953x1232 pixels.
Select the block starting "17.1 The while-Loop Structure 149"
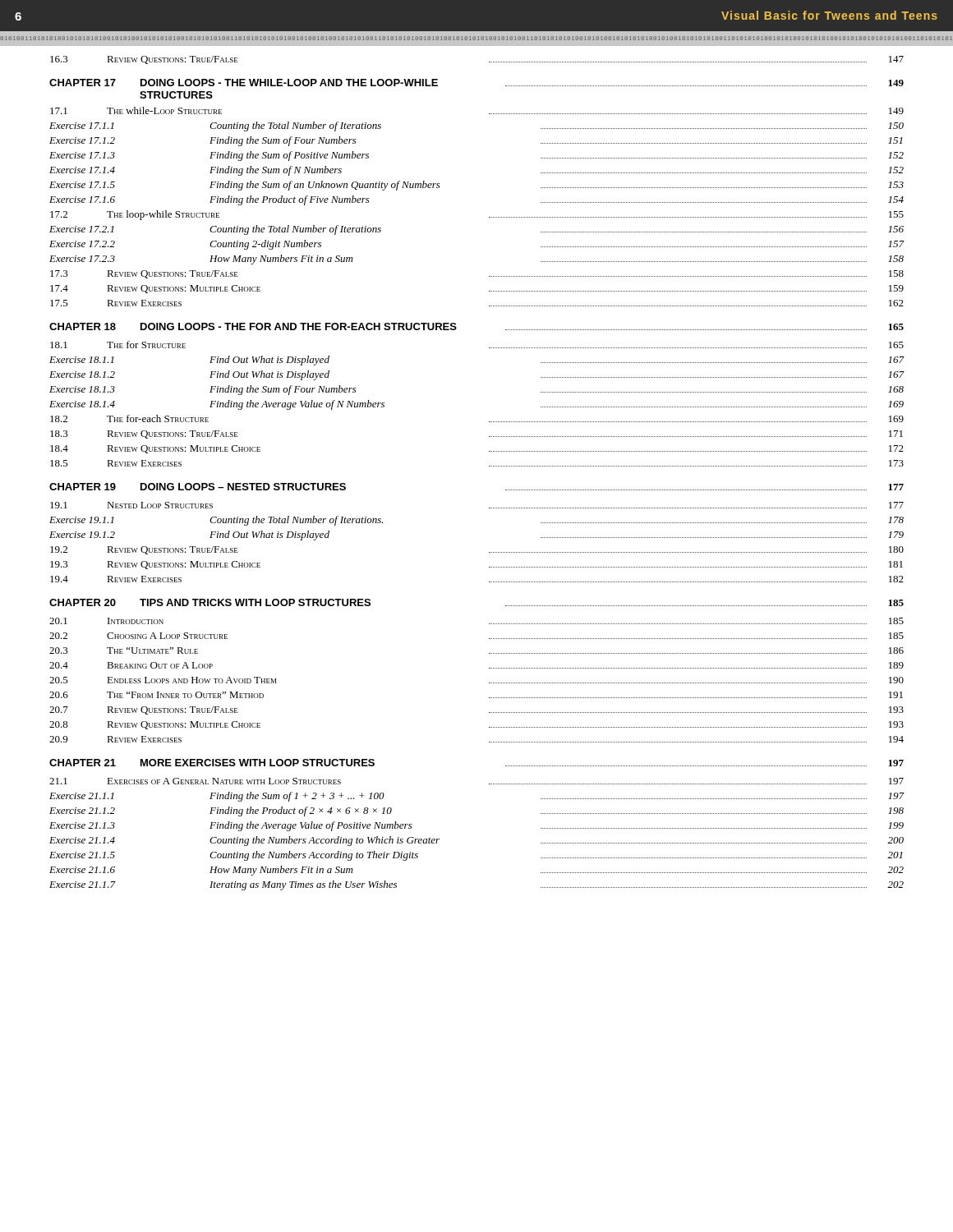[x=58, y=110]
